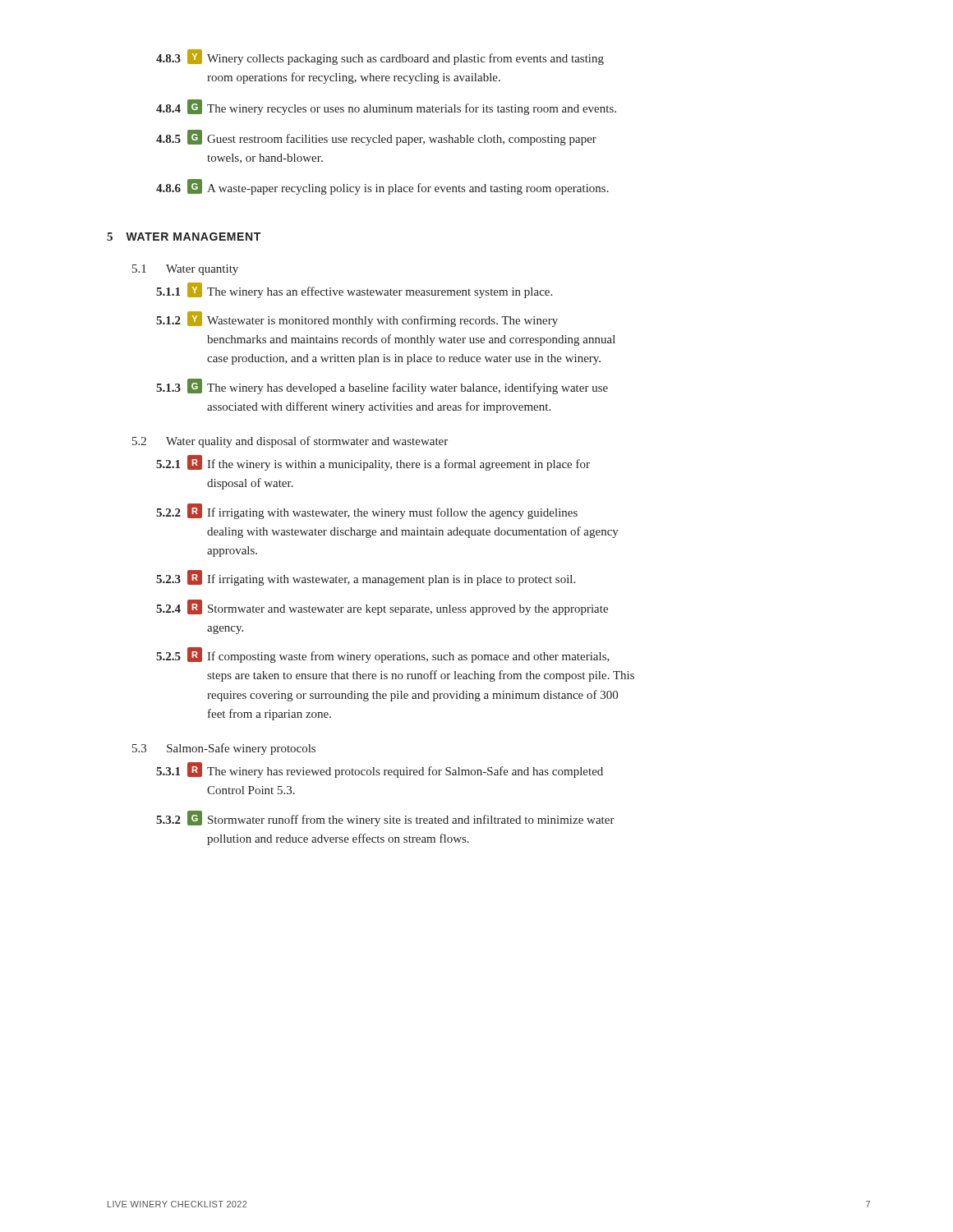Select the list item with the text "5.2.3 R If"
Viewport: 953px width, 1232px height.
click(x=366, y=580)
